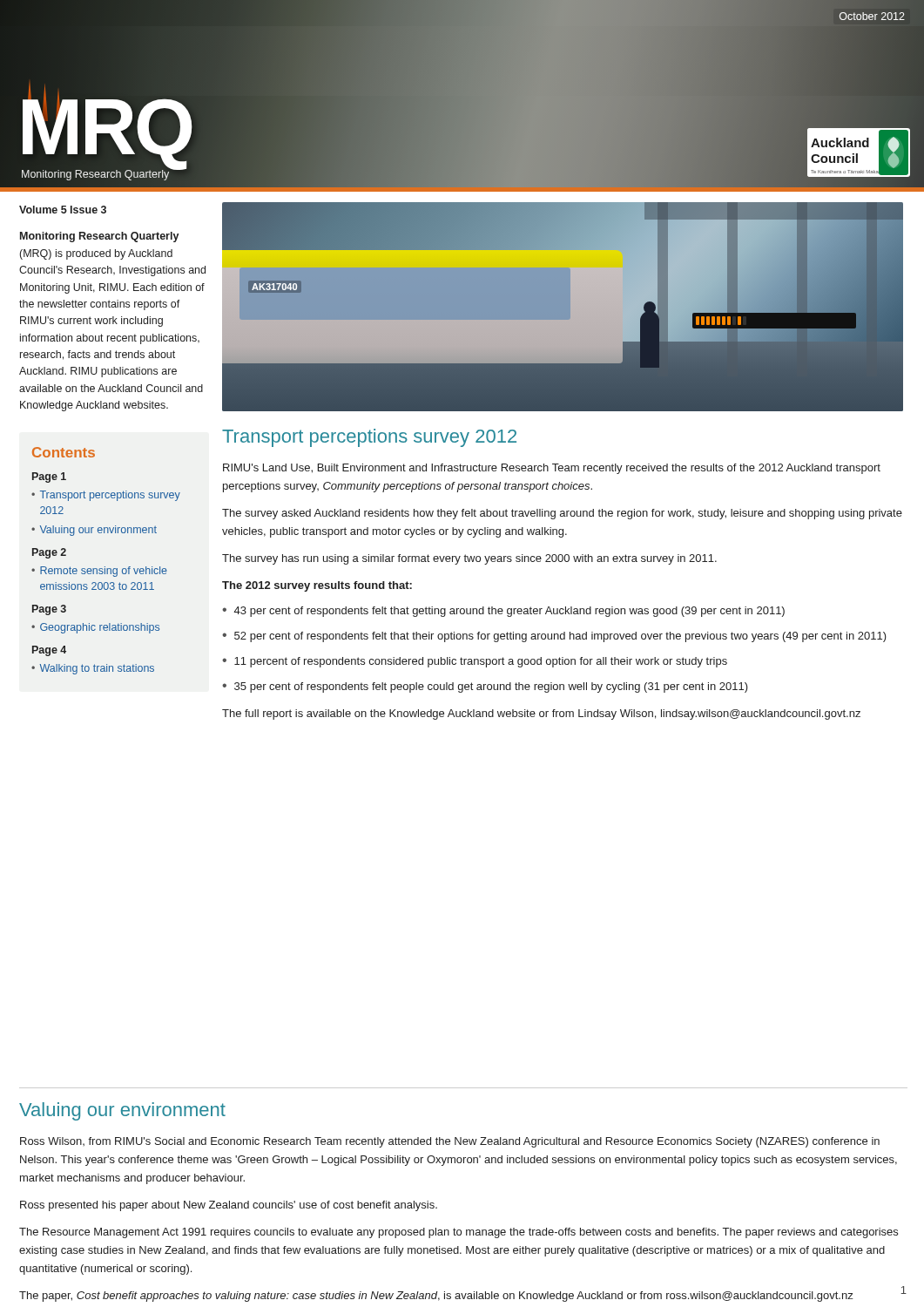924x1307 pixels.
Task: Click where it says "Valuing our environment"
Action: point(122,1110)
